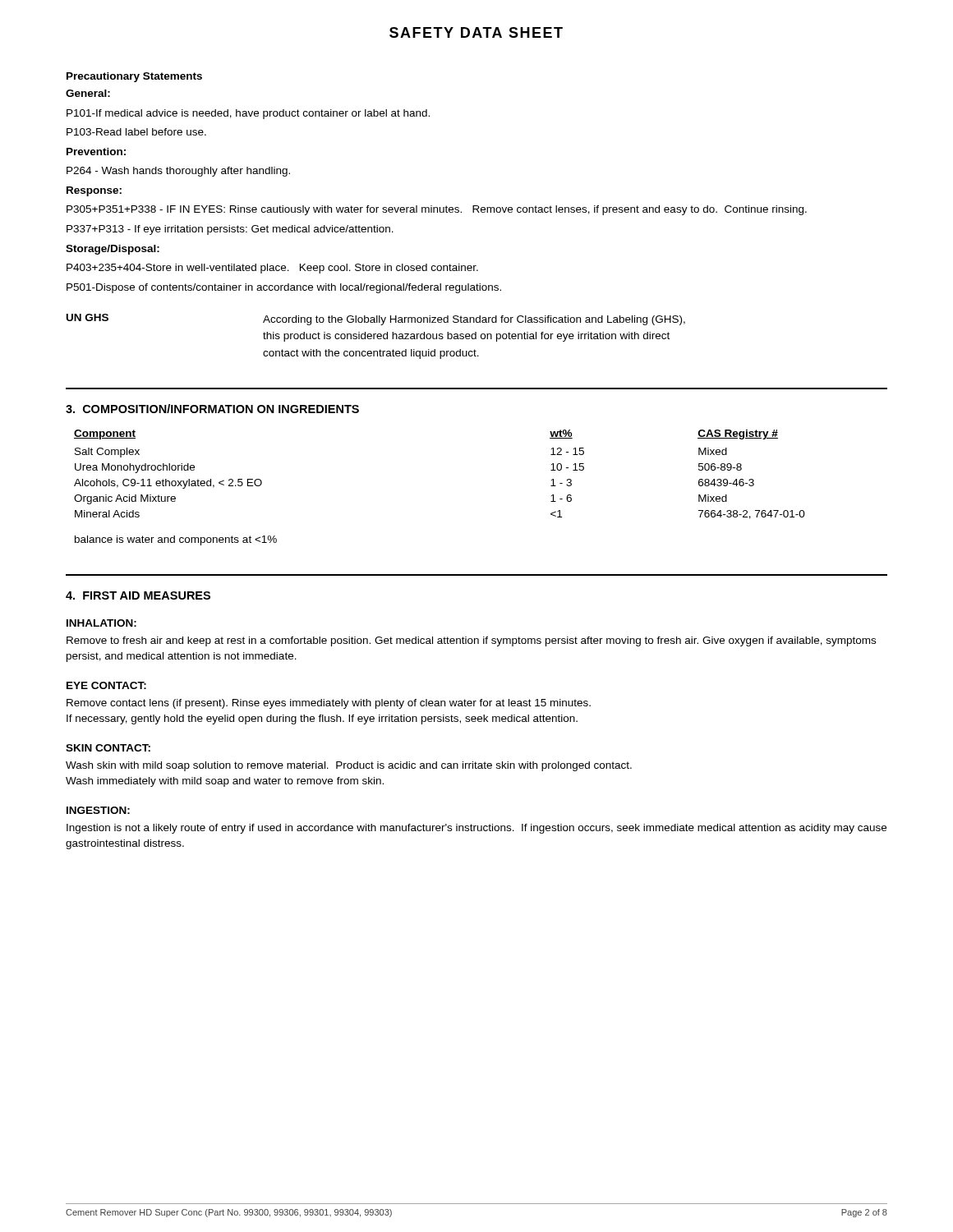953x1232 pixels.
Task: Where does it say "EYE CONTACT:"?
Action: 106,685
